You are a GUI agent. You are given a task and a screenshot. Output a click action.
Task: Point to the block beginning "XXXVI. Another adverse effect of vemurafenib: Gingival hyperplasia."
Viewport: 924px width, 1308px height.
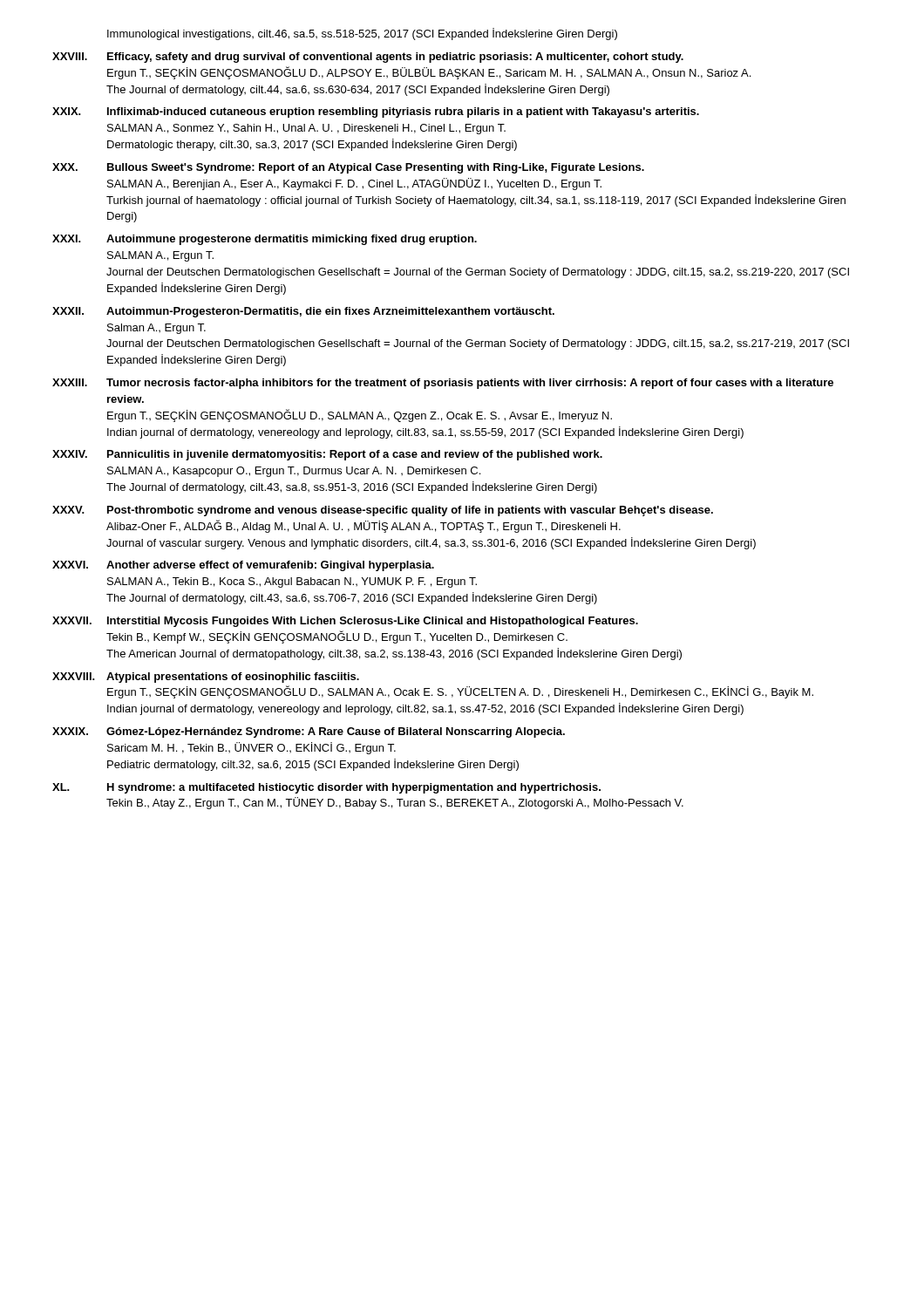point(462,582)
